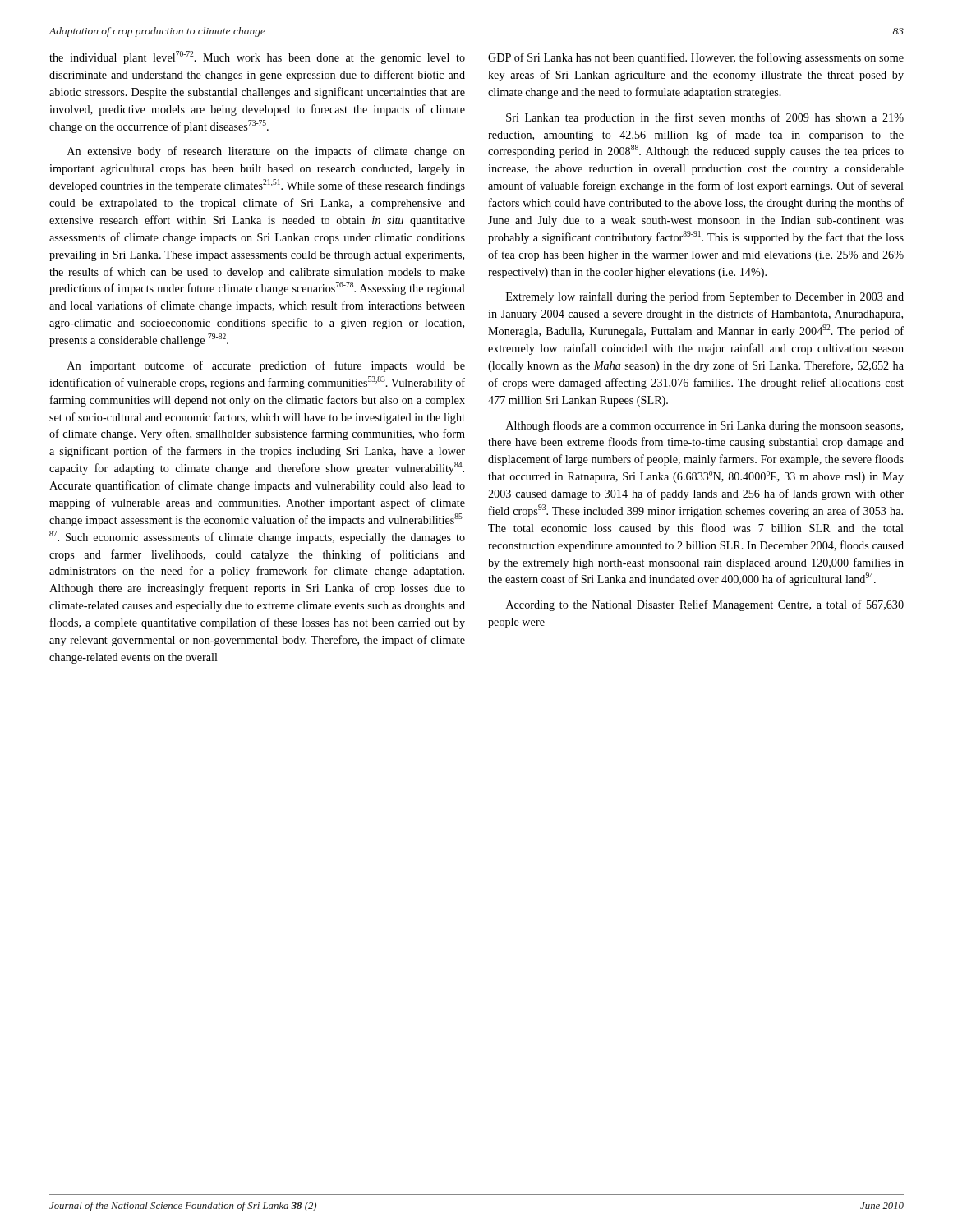Find the text block that reads "GDP of Sri Lanka has not"
The height and width of the screenshot is (1232, 953).
coord(696,340)
